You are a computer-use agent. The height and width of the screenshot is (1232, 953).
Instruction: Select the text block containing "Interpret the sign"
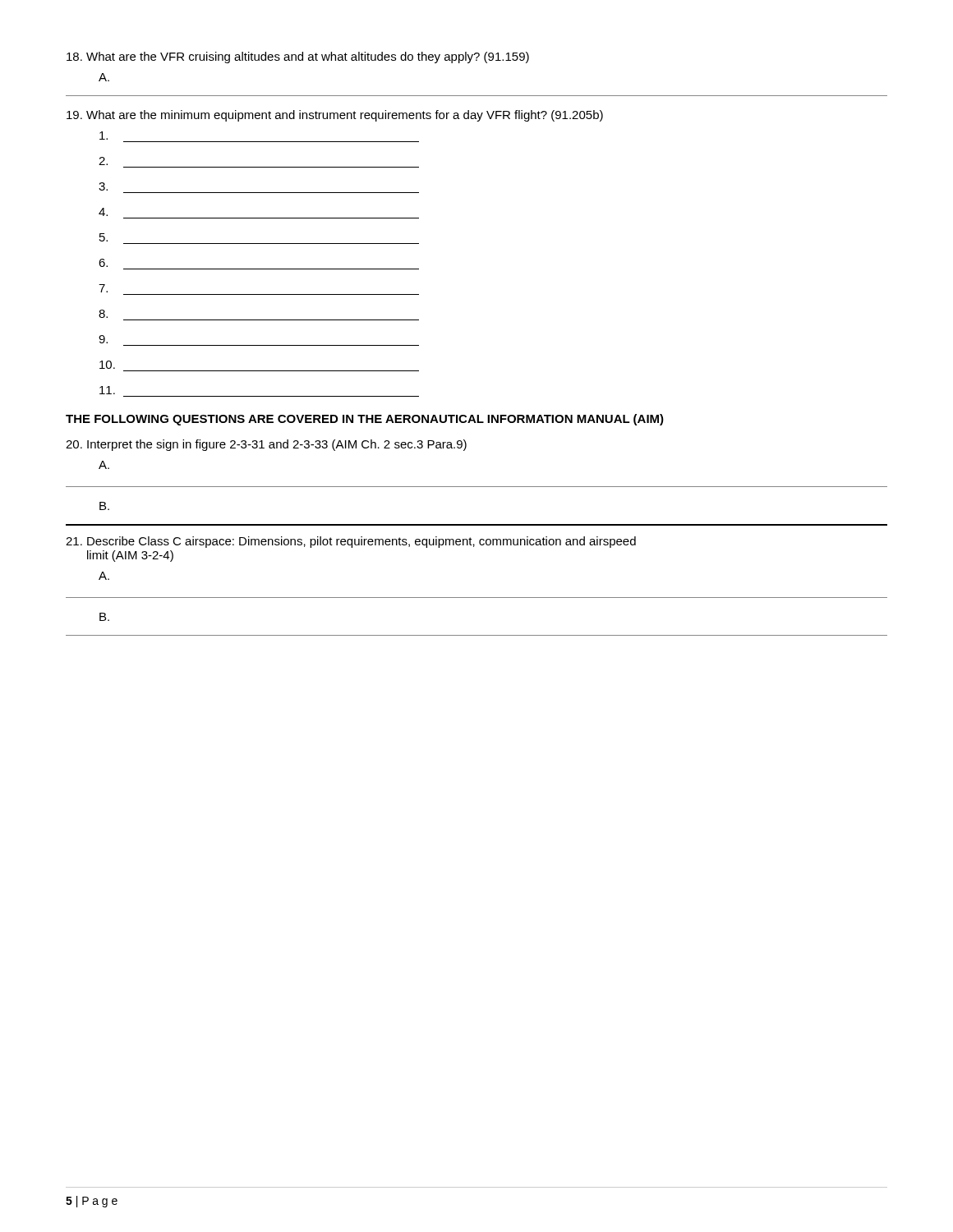pos(266,444)
